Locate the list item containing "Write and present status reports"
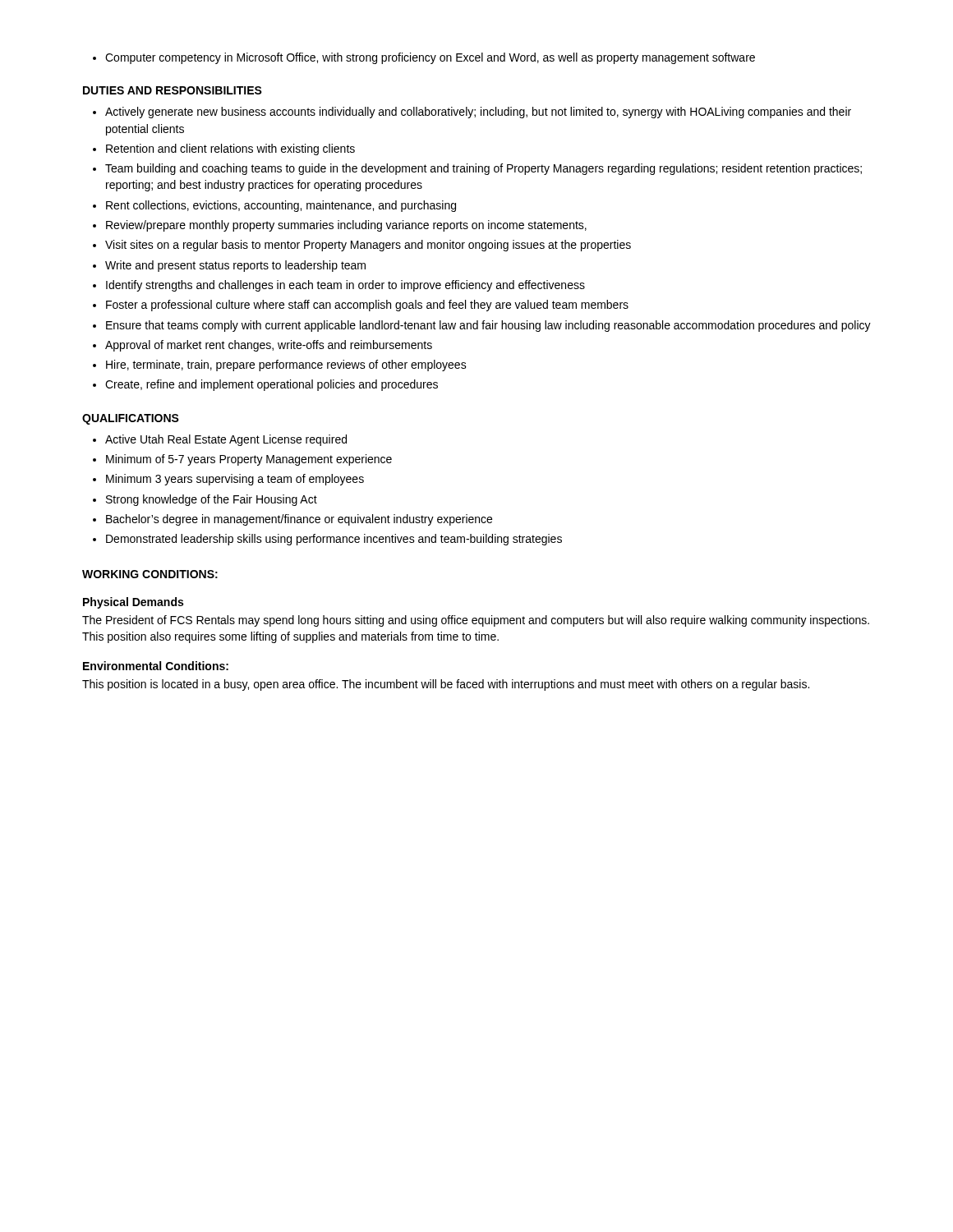Image resolution: width=953 pixels, height=1232 pixels. click(235, 266)
